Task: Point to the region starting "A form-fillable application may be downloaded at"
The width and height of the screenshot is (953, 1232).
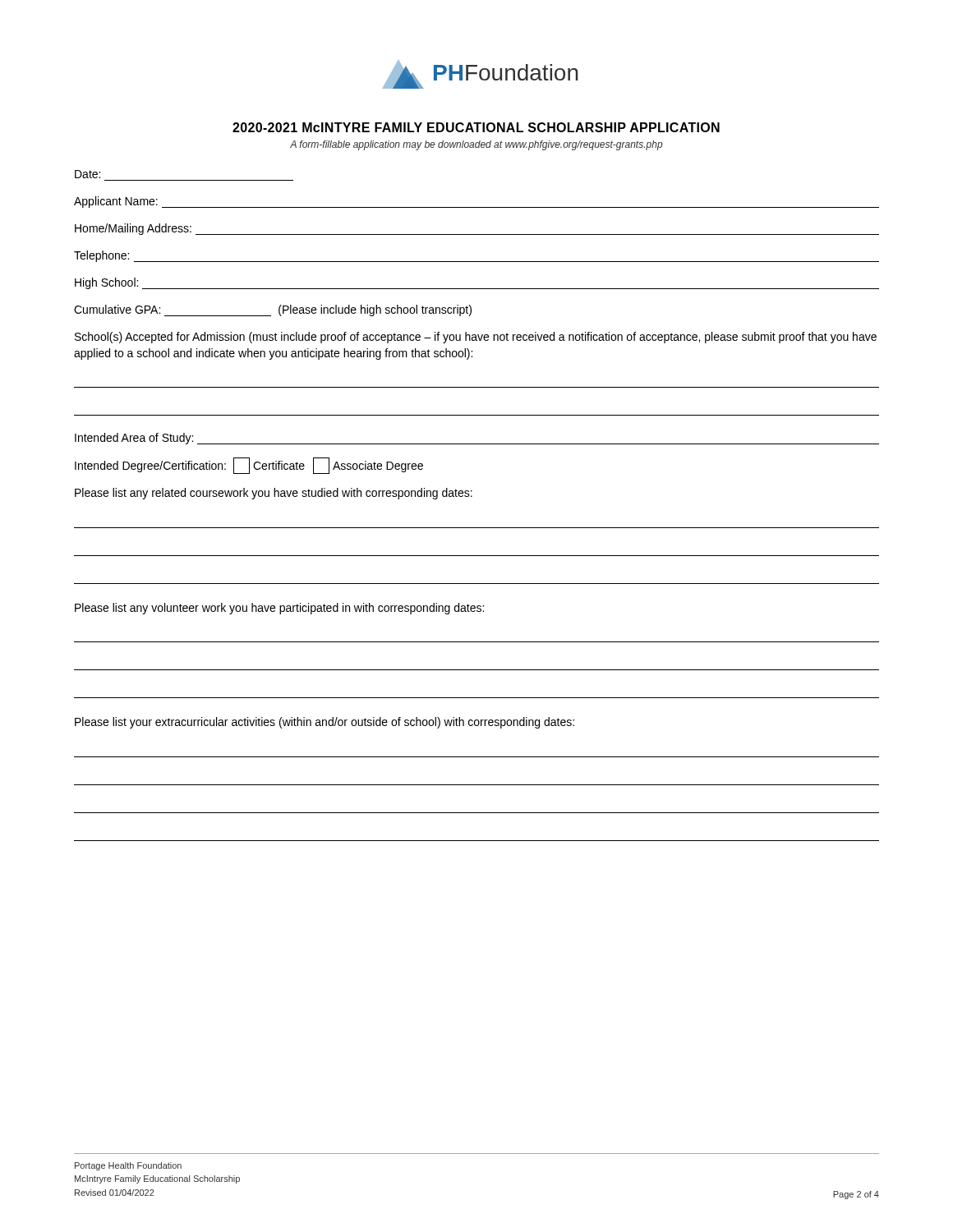Action: (476, 145)
